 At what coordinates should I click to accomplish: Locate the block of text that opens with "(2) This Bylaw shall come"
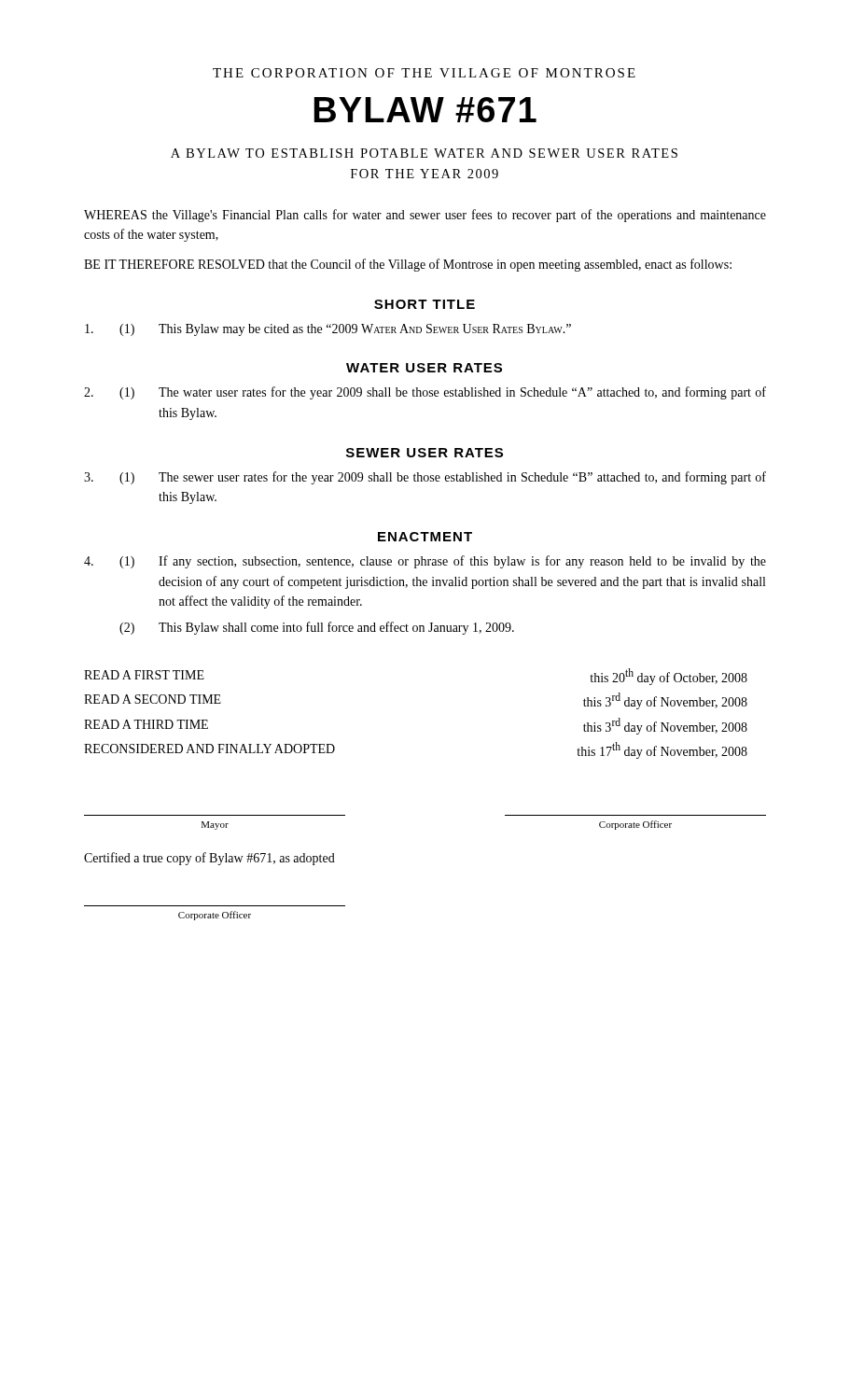443,628
